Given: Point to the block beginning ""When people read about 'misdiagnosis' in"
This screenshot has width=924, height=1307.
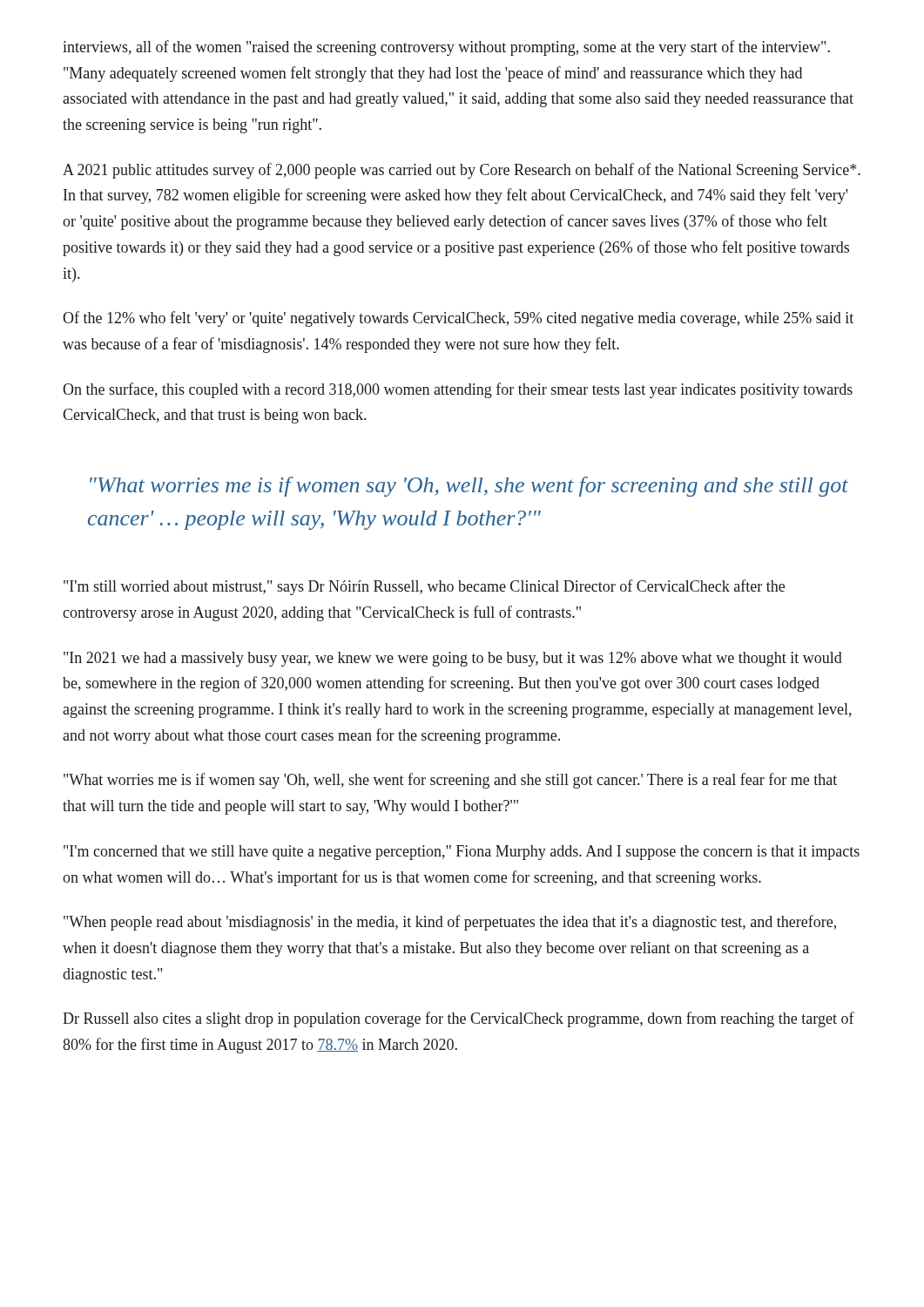Looking at the screenshot, I should 450,948.
